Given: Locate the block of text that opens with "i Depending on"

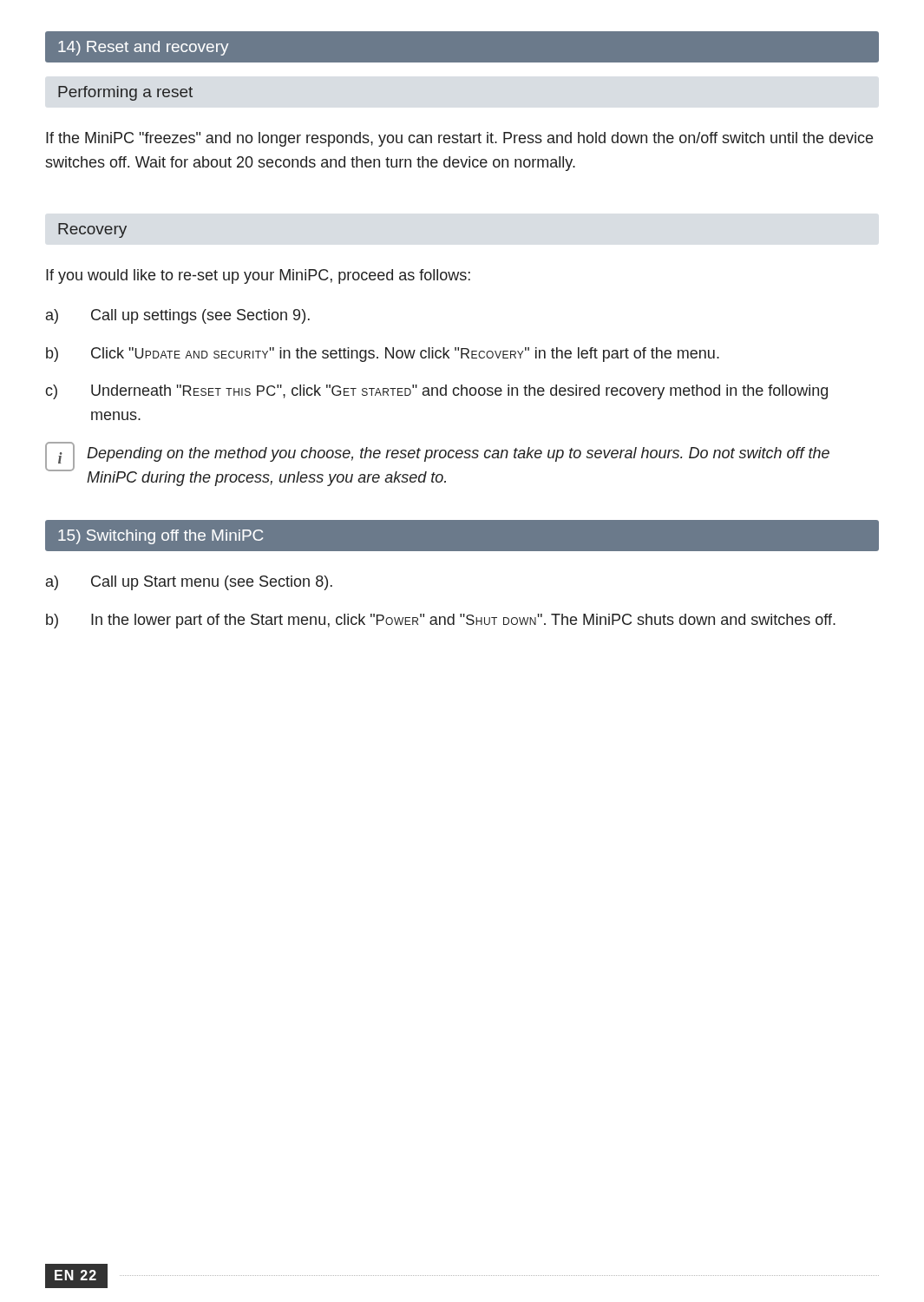Looking at the screenshot, I should (x=462, y=466).
